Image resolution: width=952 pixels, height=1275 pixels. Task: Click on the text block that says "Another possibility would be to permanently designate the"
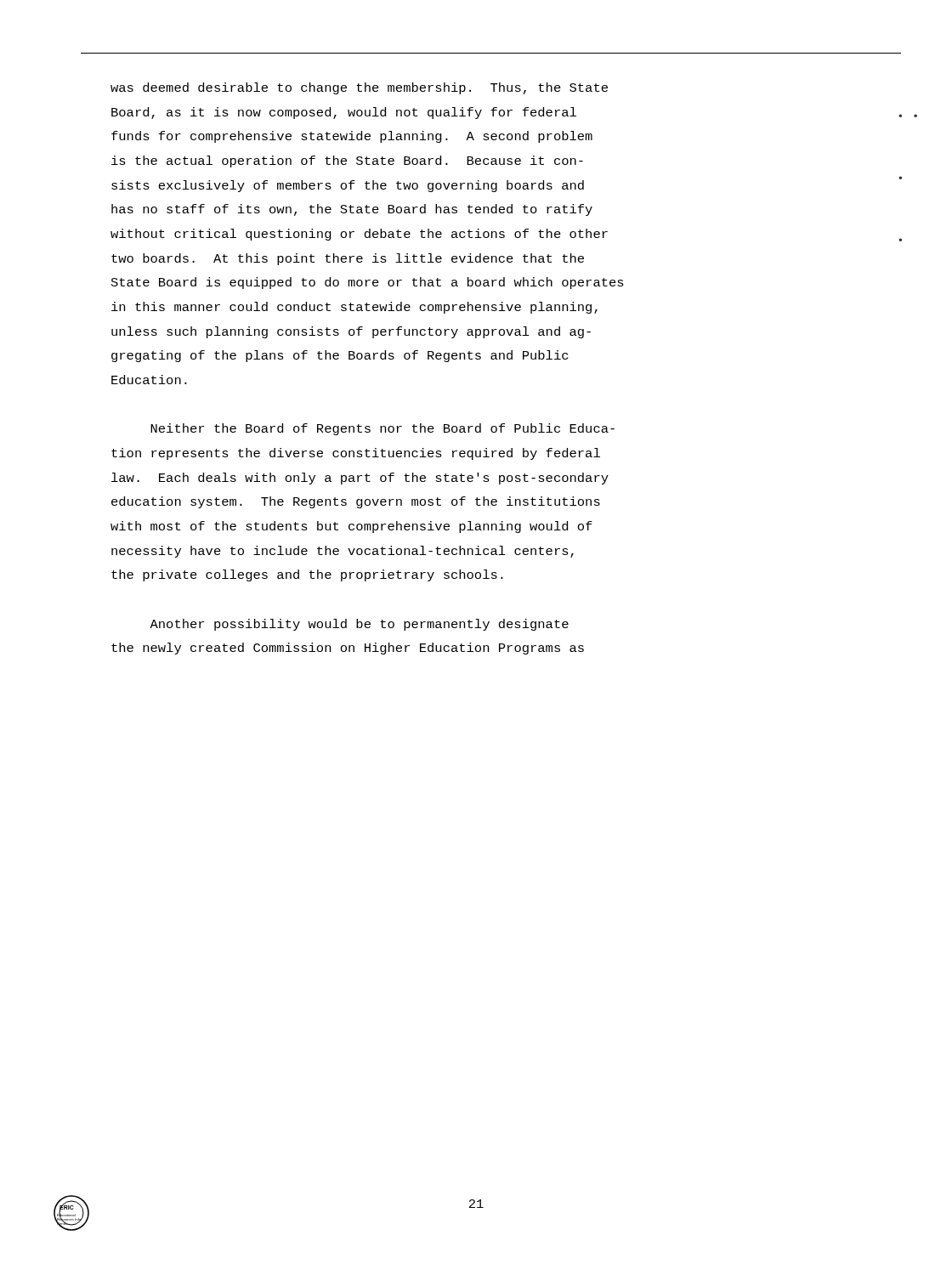[348, 637]
